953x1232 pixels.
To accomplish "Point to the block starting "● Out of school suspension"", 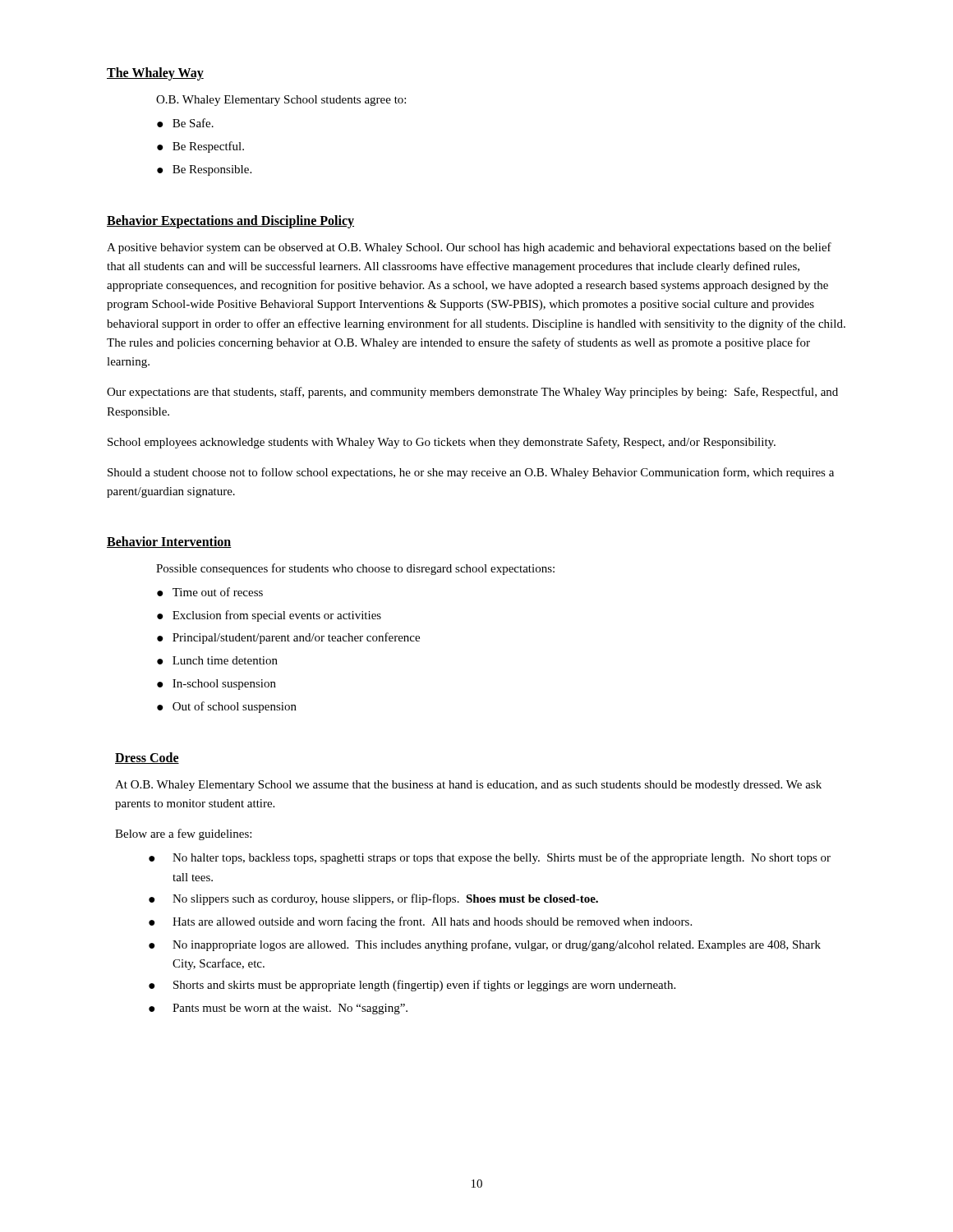I will click(x=227, y=707).
